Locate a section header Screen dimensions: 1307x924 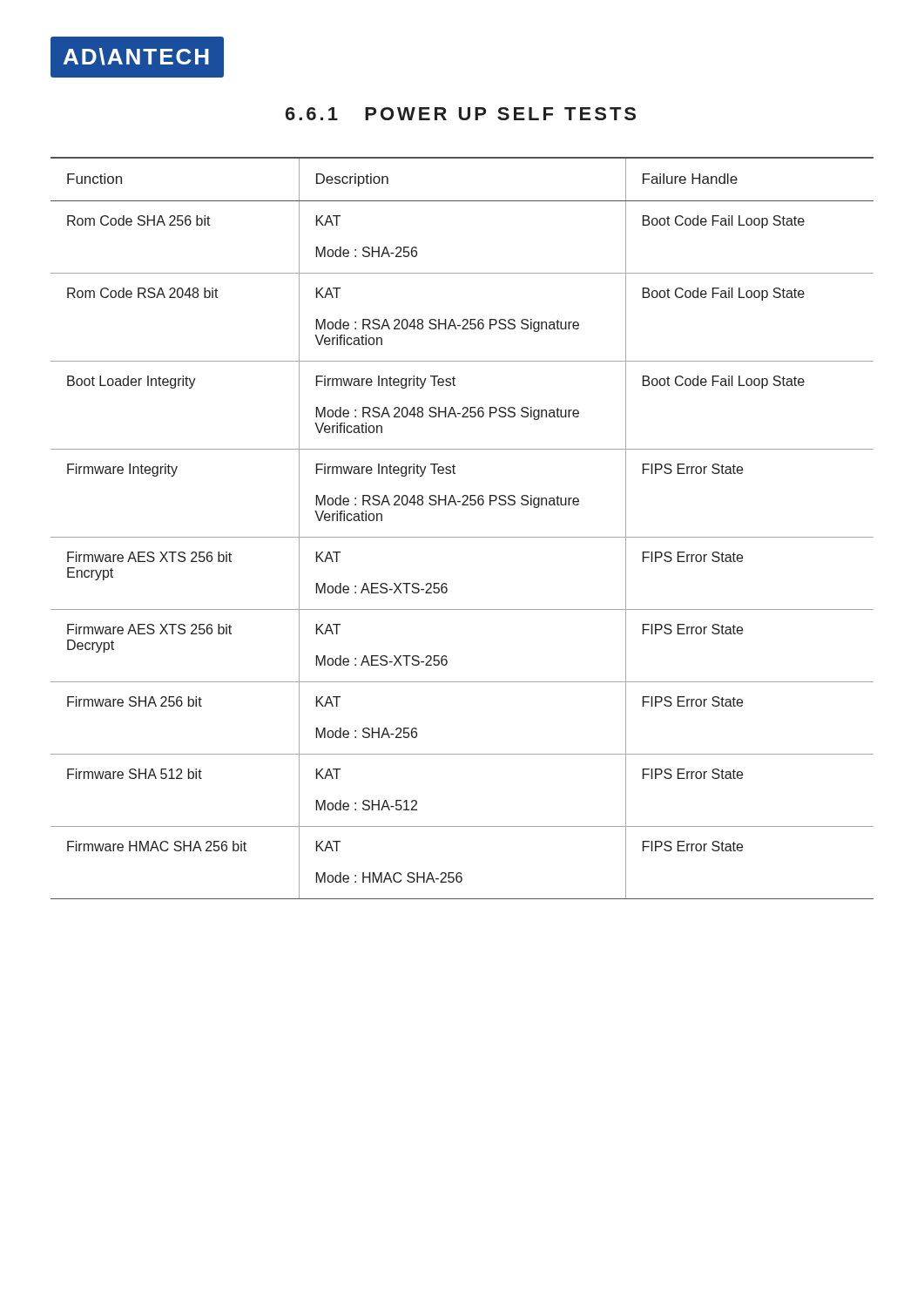tap(462, 114)
